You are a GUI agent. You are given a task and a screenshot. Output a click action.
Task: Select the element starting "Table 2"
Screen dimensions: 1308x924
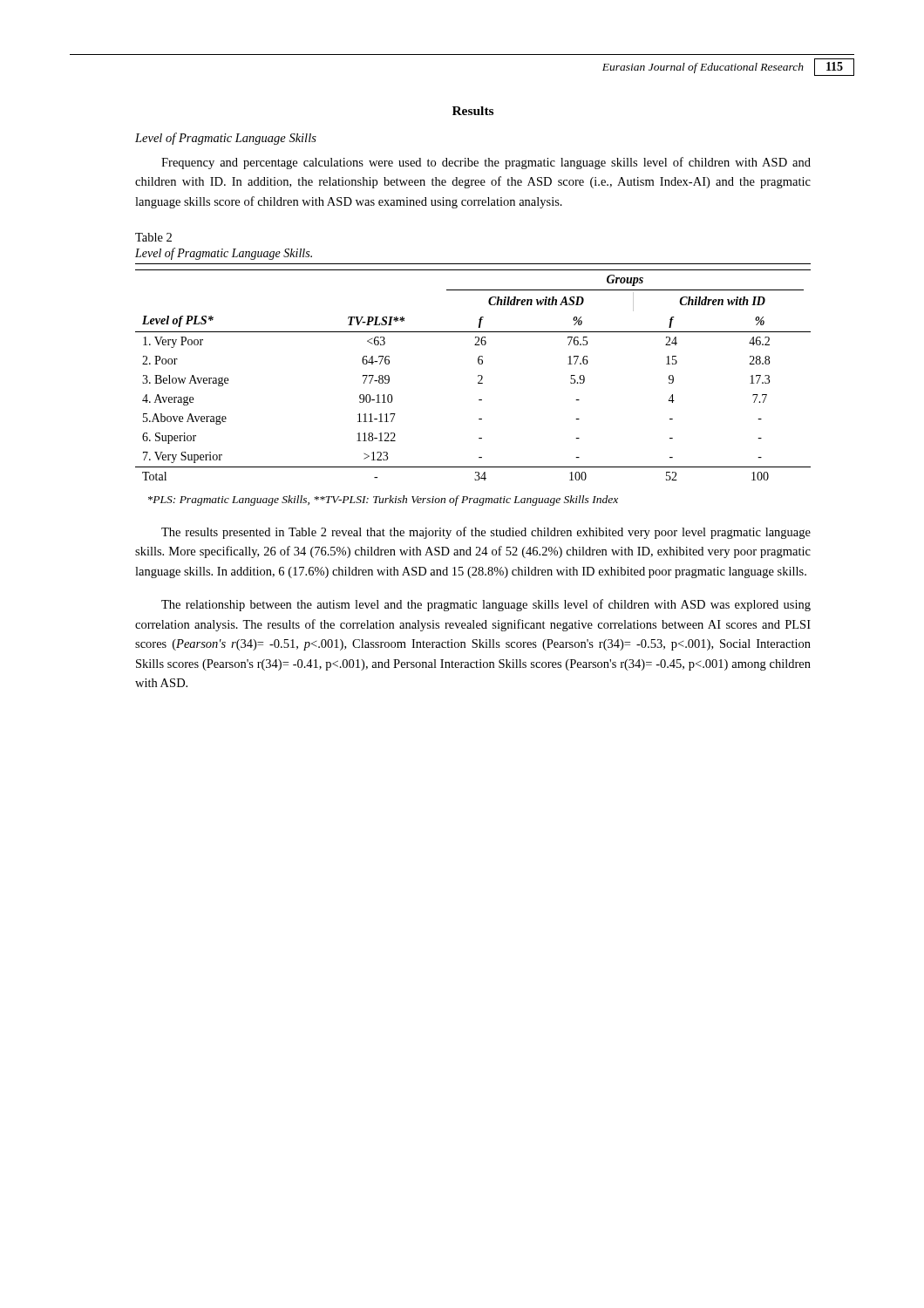click(x=154, y=238)
